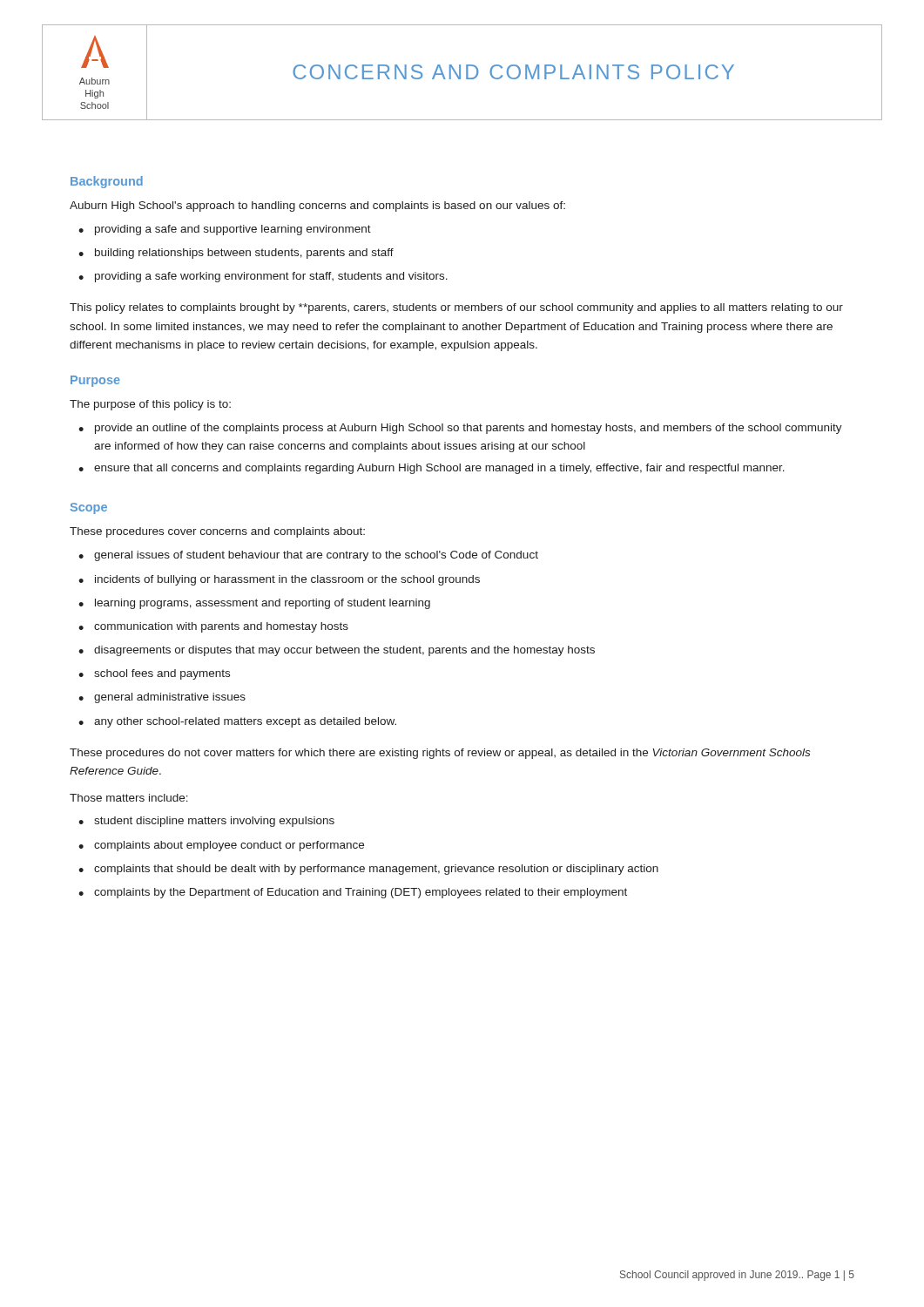
Task: Locate the text block containing "These procedures do not cover matters"
Action: 440,762
